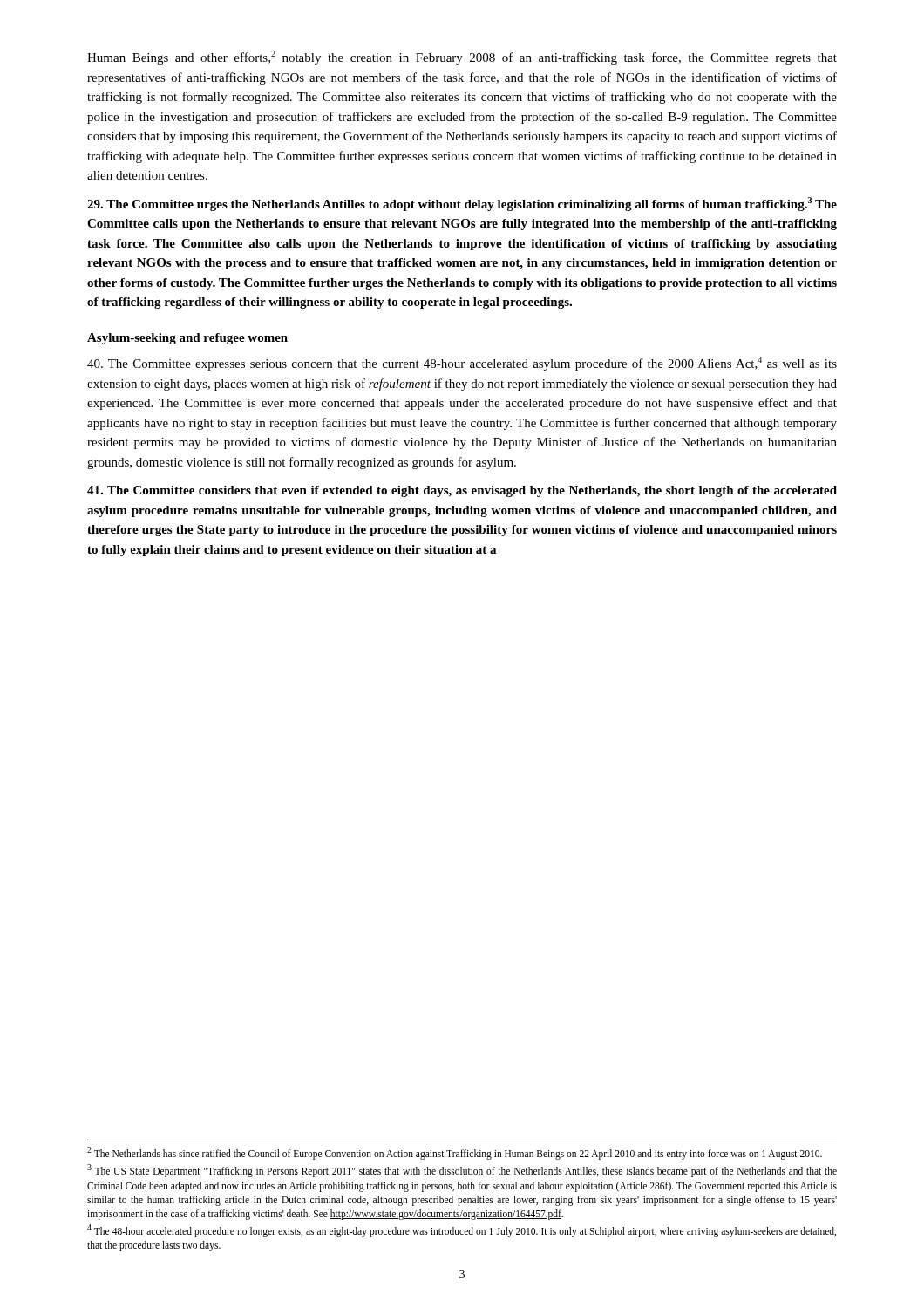Click the passage that begins "2 The Netherlands has since ratified the"
Image resolution: width=924 pixels, height=1308 pixels.
click(462, 1154)
